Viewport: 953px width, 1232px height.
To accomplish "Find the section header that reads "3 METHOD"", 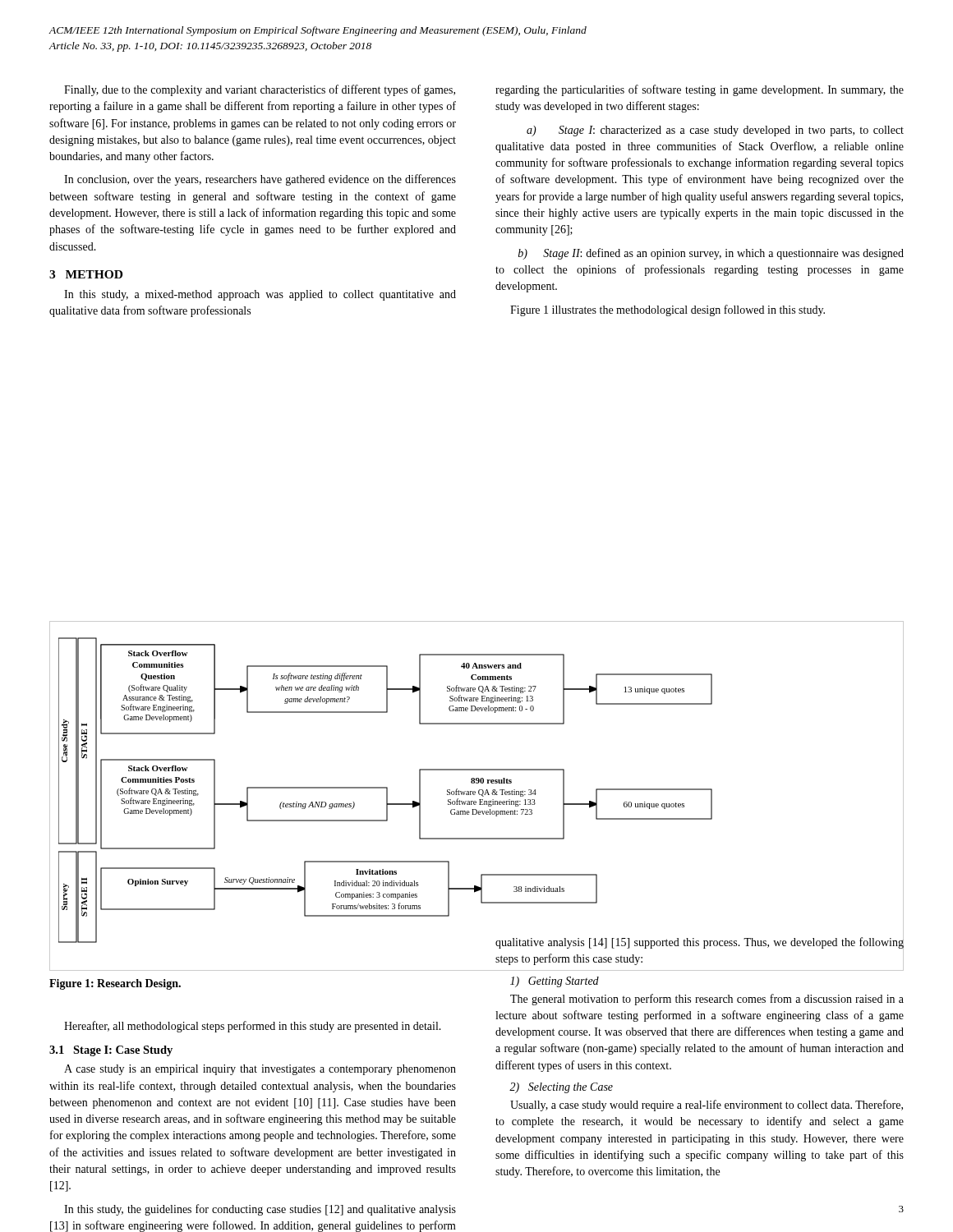I will click(x=86, y=274).
